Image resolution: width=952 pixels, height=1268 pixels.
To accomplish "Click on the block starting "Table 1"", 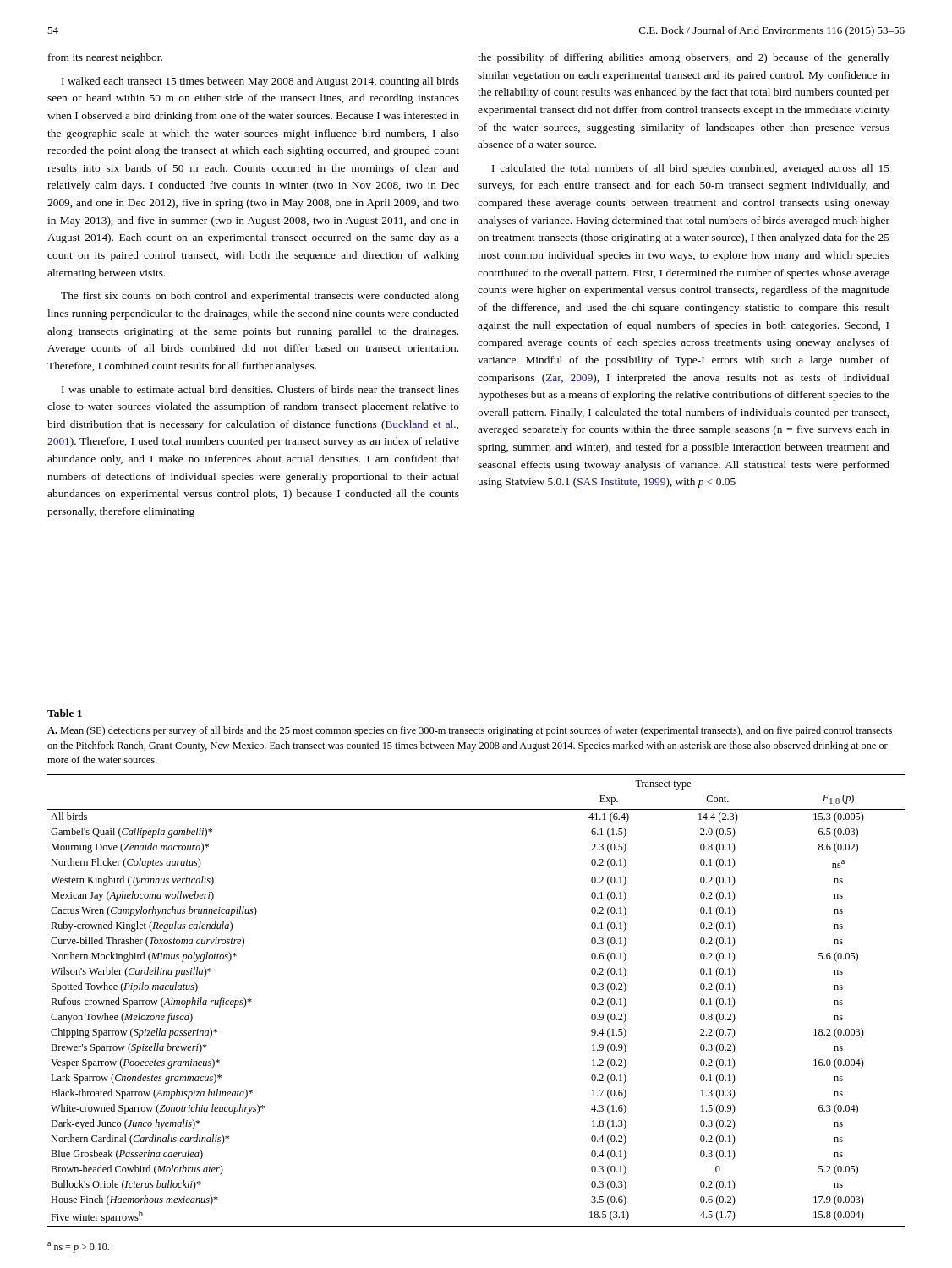I will click(x=65, y=713).
